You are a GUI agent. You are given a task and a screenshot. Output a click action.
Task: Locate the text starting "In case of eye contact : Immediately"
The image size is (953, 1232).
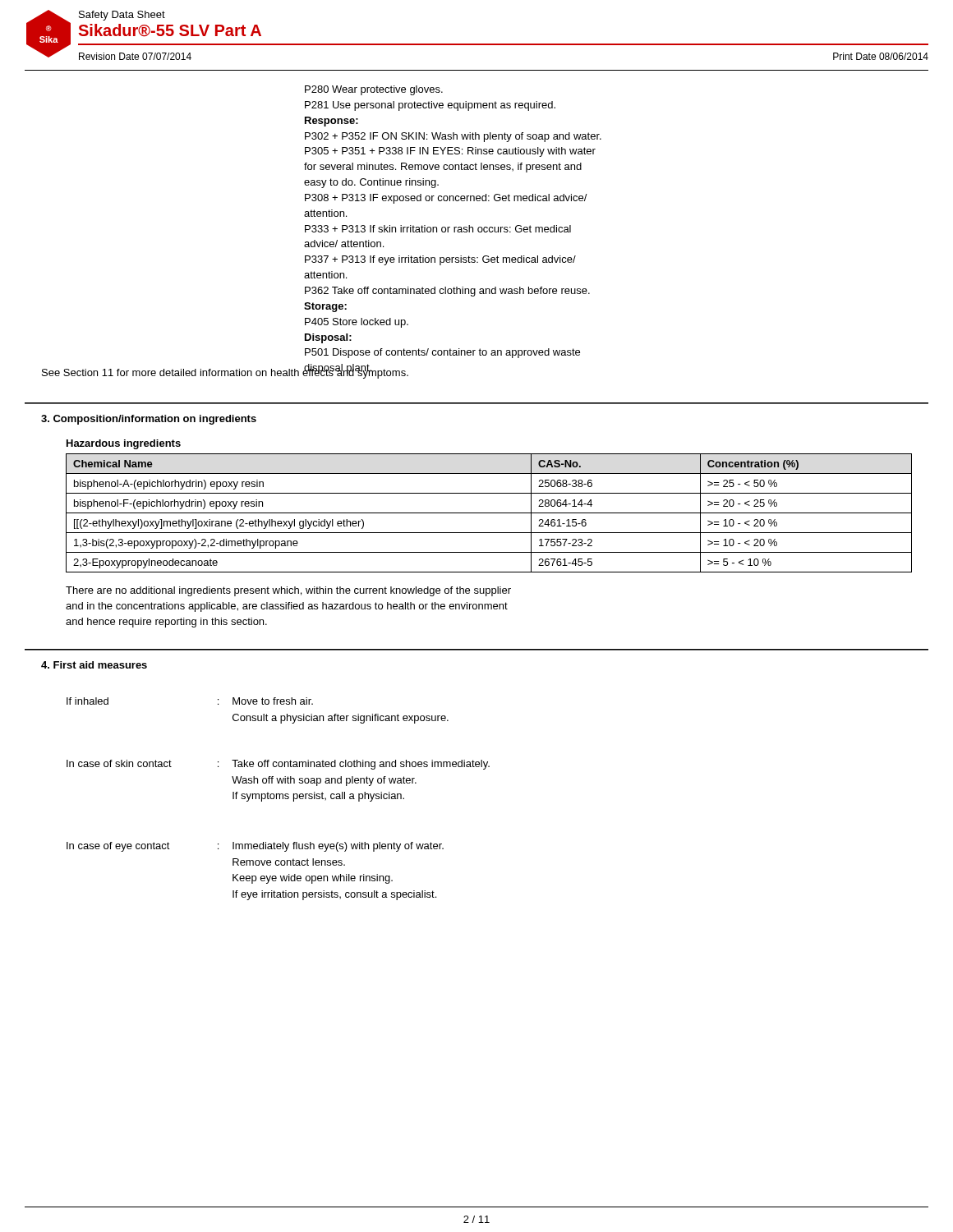pos(395,870)
